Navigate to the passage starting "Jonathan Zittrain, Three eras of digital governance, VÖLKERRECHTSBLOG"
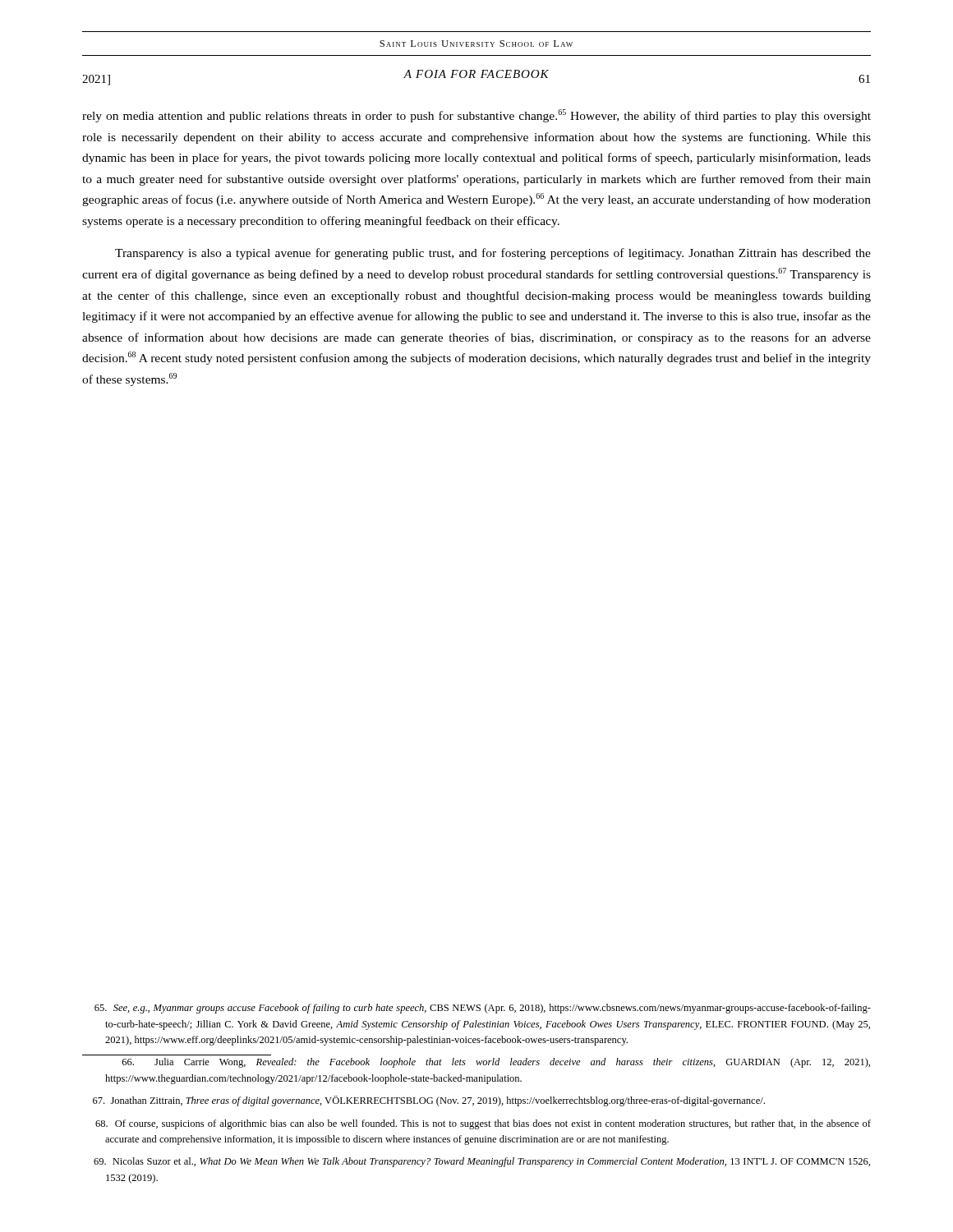Screen dimensions: 1232x953 click(476, 1101)
